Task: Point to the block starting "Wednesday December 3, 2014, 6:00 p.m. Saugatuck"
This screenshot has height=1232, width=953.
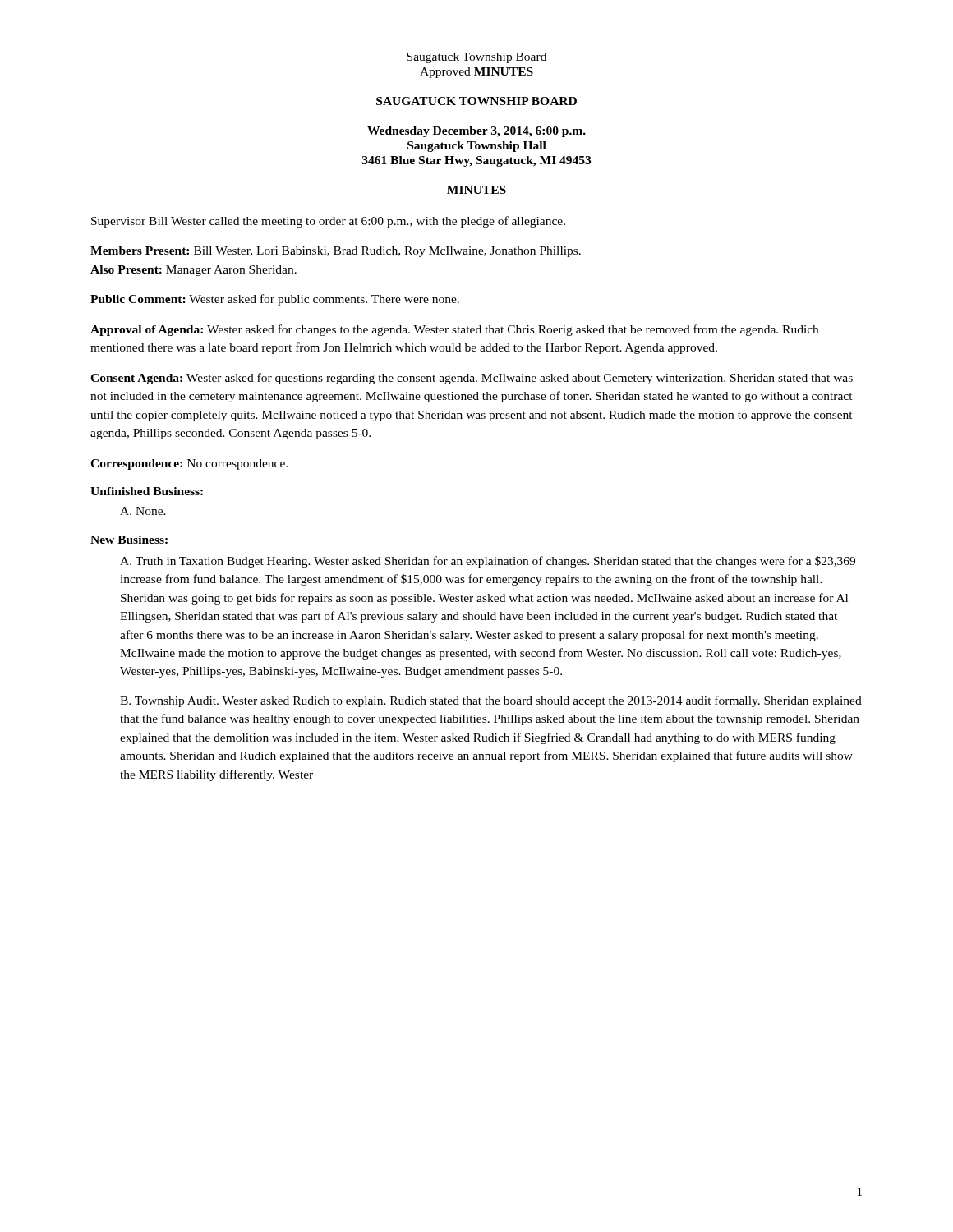Action: [x=476, y=145]
